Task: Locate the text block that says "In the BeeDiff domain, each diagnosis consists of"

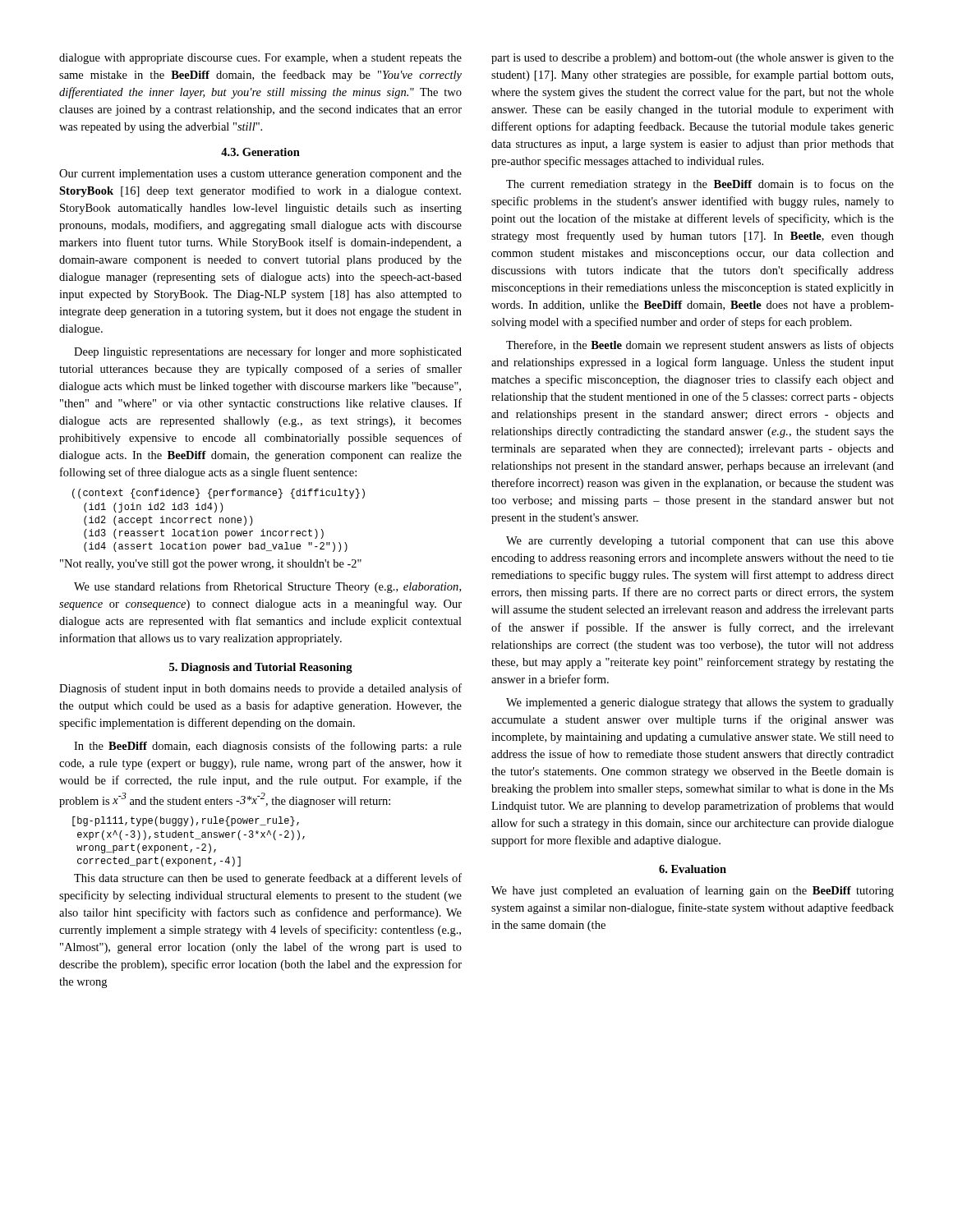Action: coord(260,774)
